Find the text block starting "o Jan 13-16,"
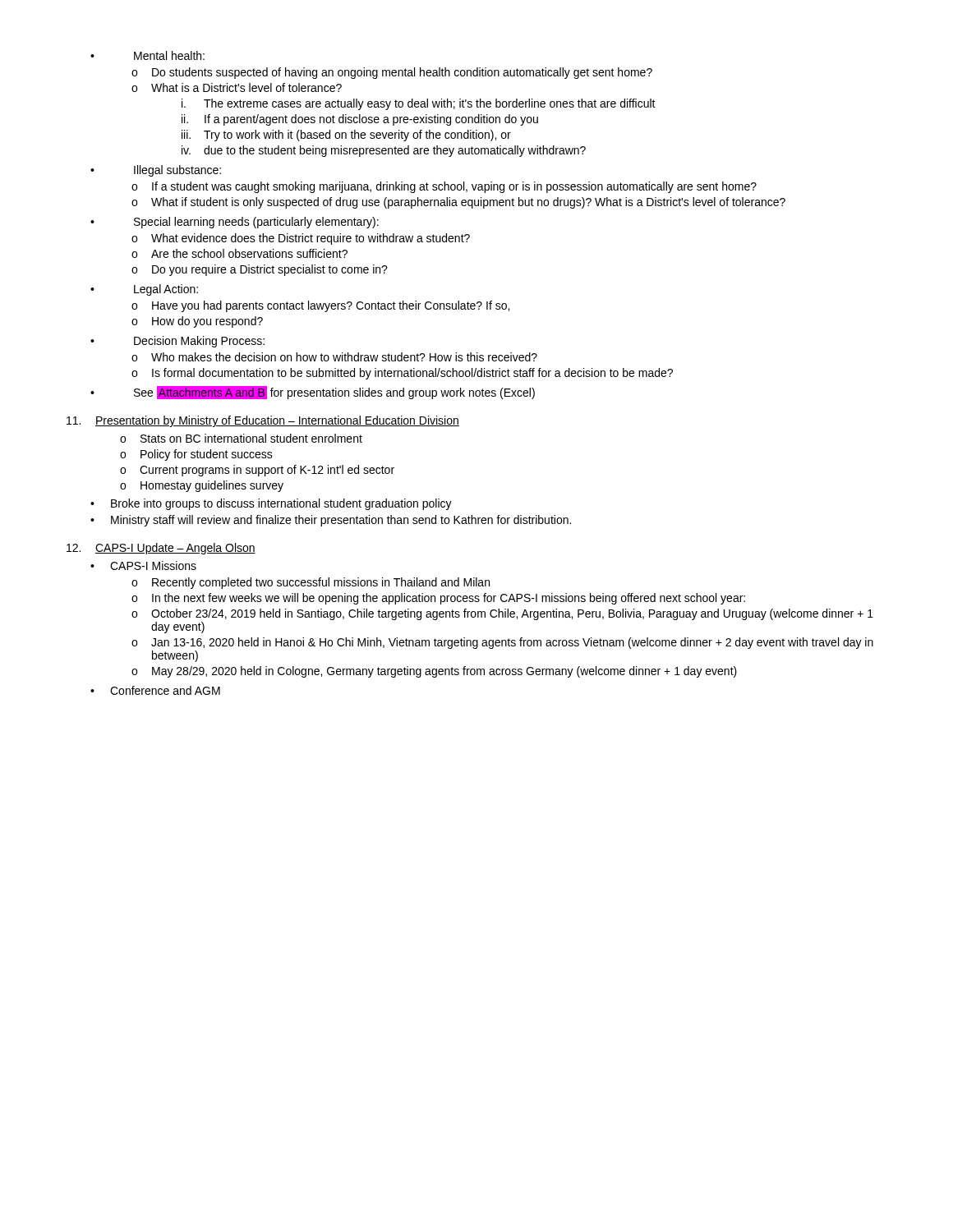This screenshot has height=1232, width=953. click(x=509, y=649)
